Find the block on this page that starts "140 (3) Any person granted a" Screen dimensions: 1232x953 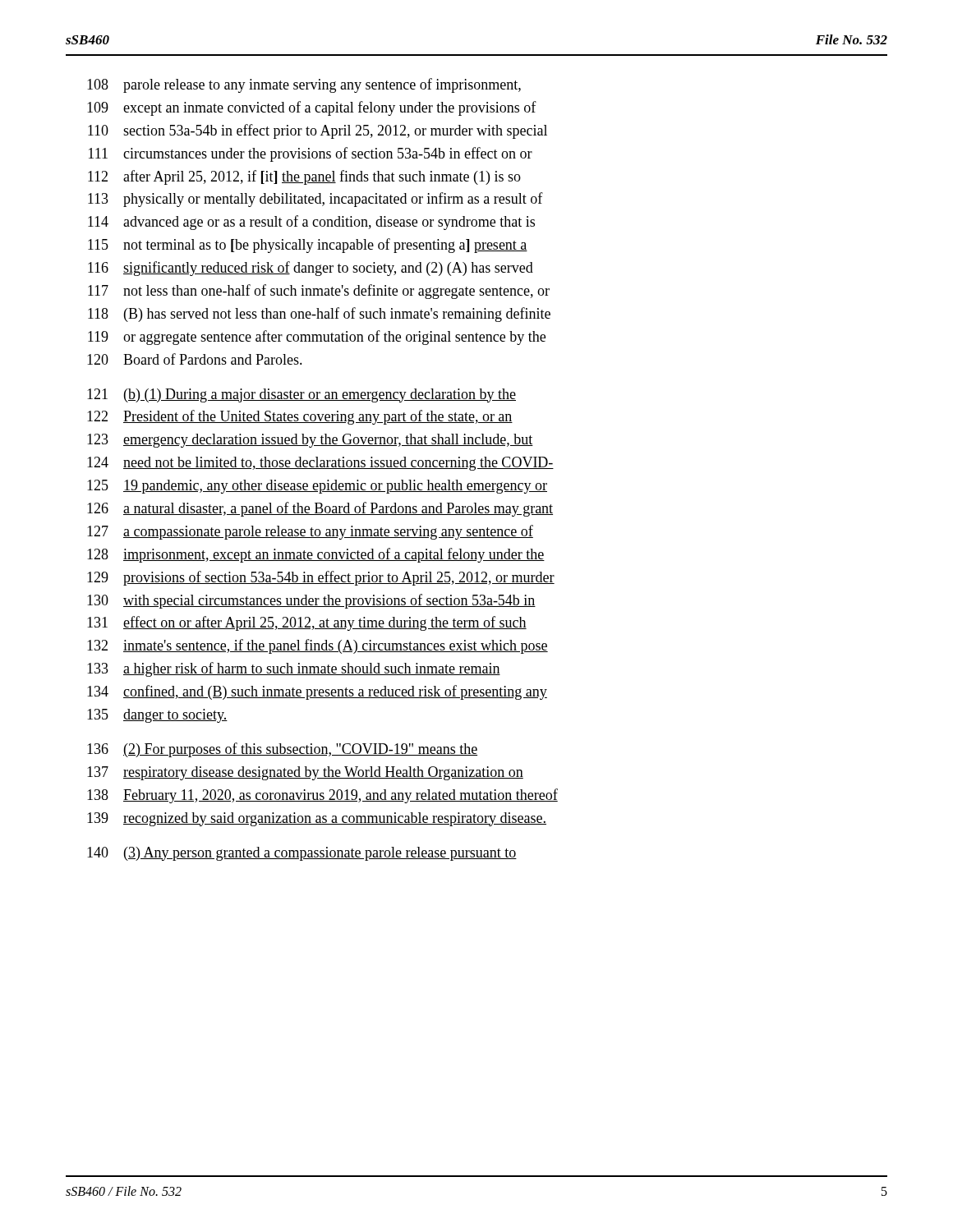[x=476, y=853]
